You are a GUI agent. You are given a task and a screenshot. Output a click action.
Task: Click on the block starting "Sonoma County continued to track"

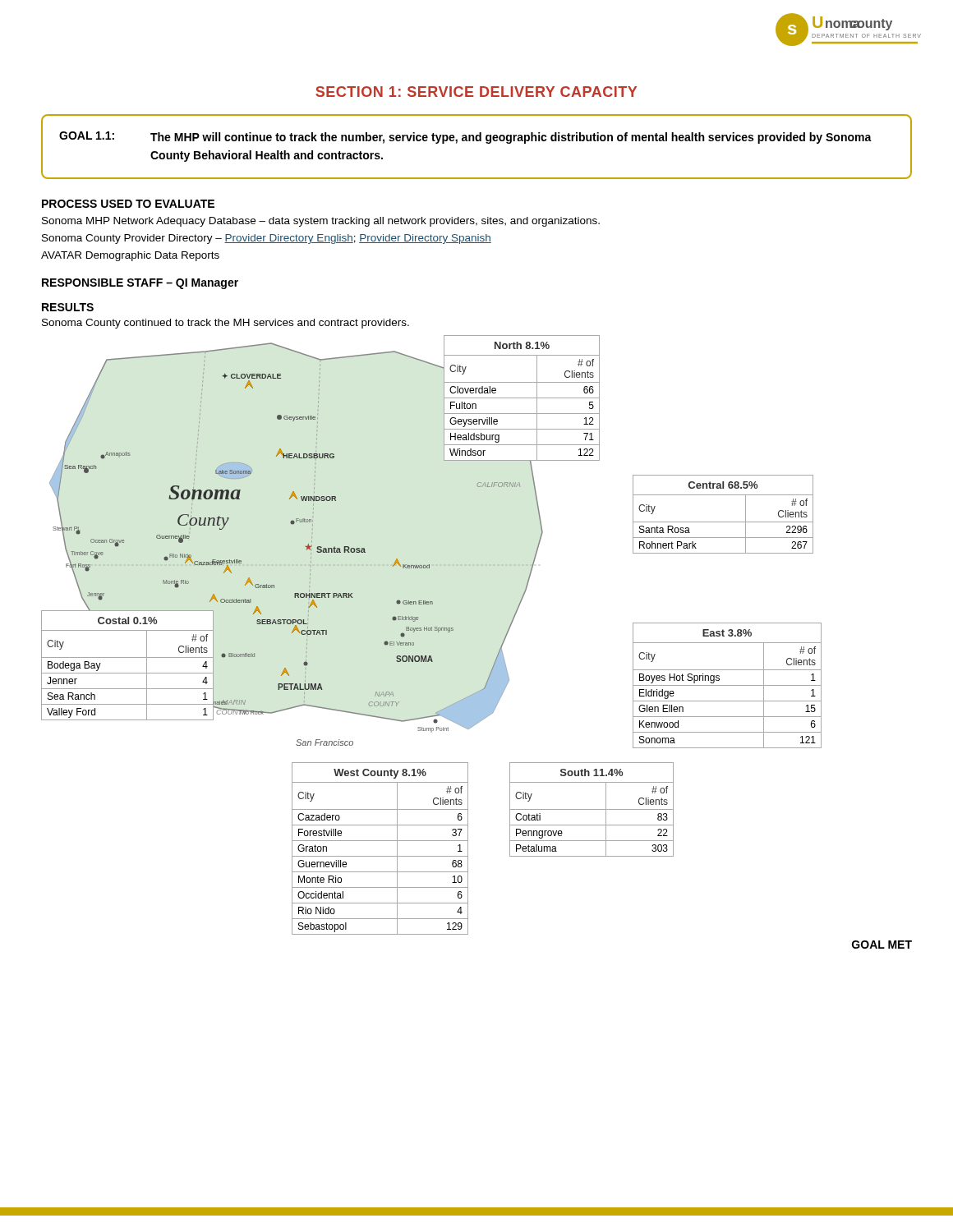pyautogui.click(x=225, y=323)
